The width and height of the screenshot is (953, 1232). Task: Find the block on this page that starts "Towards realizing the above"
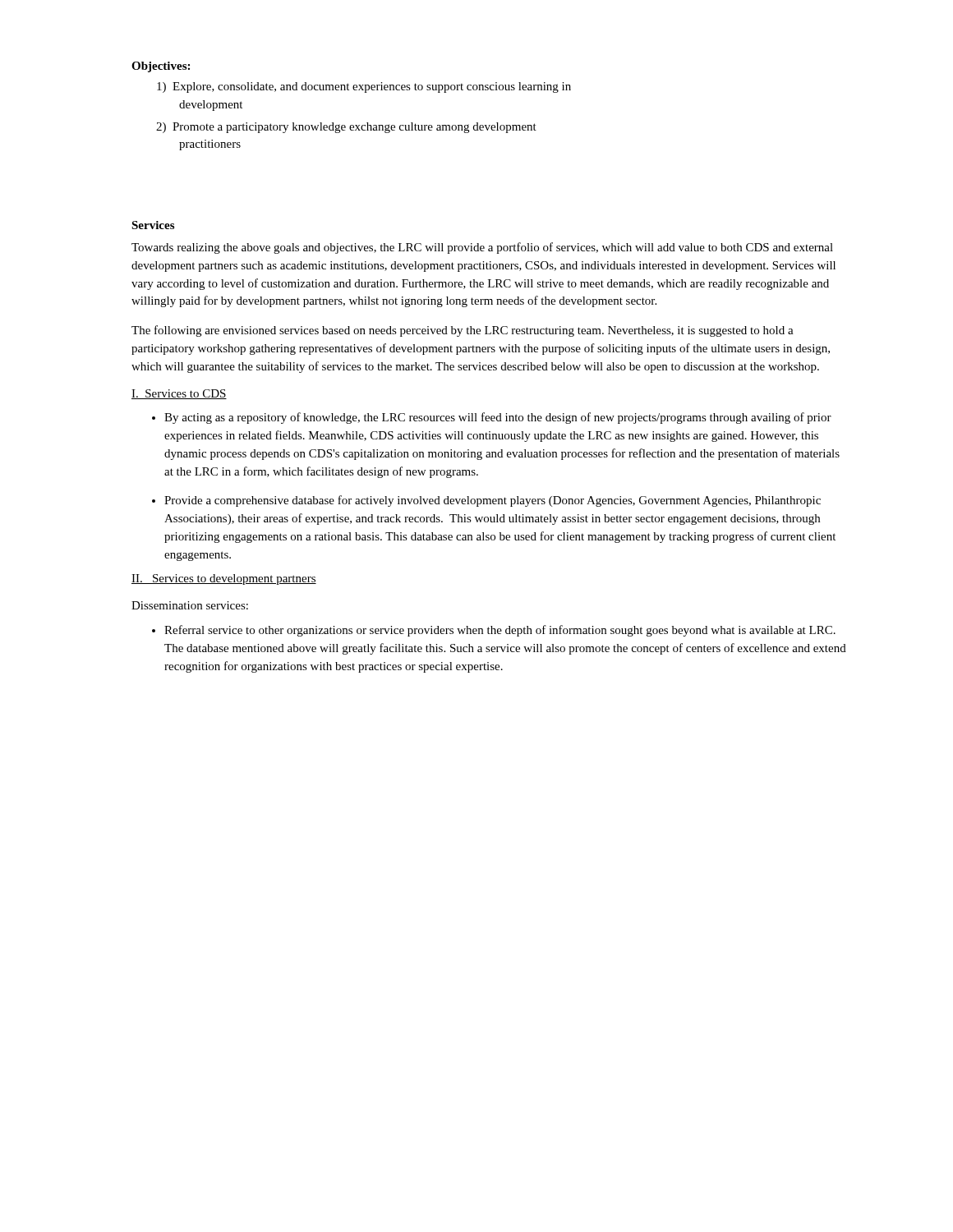(x=484, y=274)
